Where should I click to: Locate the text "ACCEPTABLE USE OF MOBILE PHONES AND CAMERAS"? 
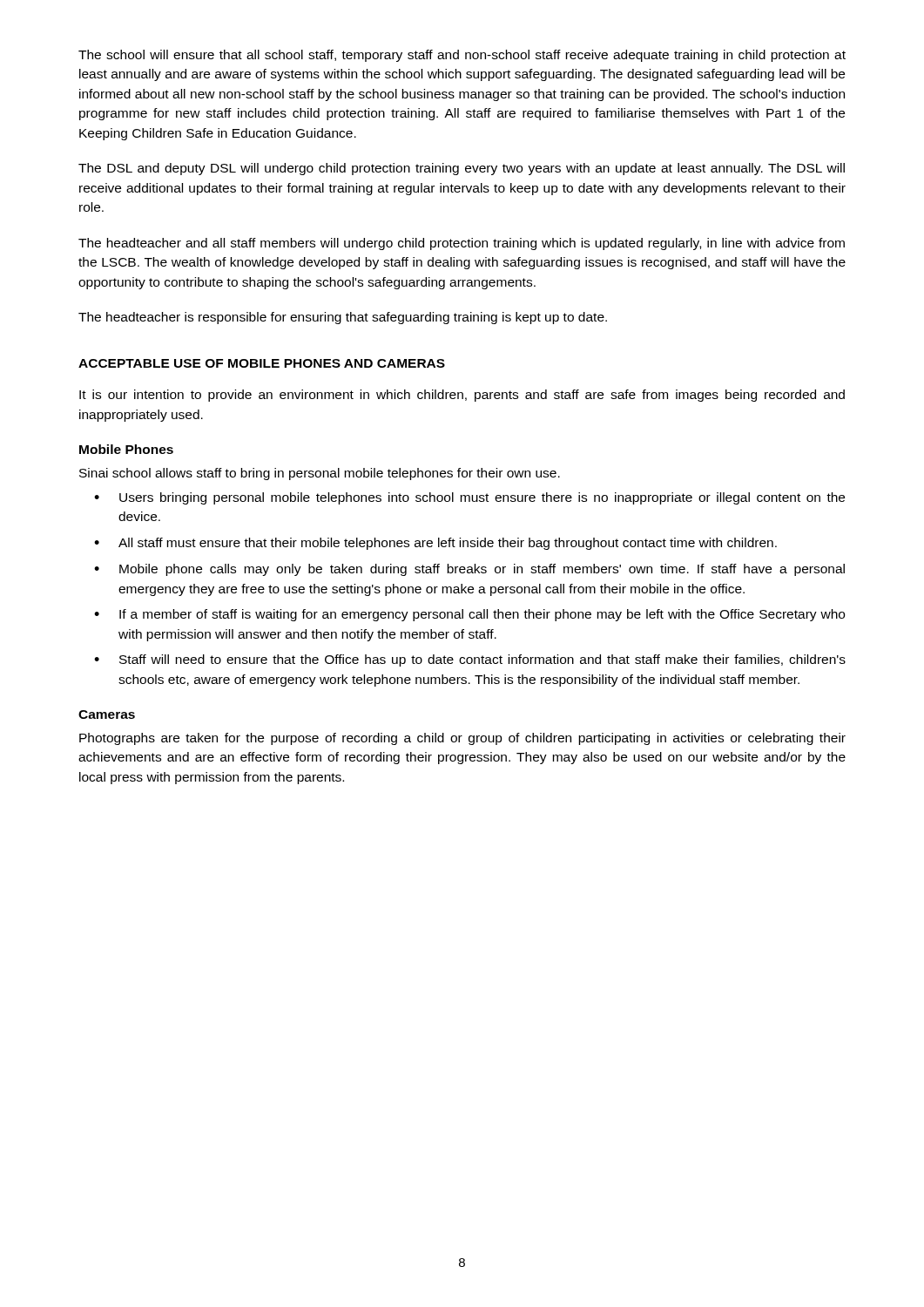[262, 363]
